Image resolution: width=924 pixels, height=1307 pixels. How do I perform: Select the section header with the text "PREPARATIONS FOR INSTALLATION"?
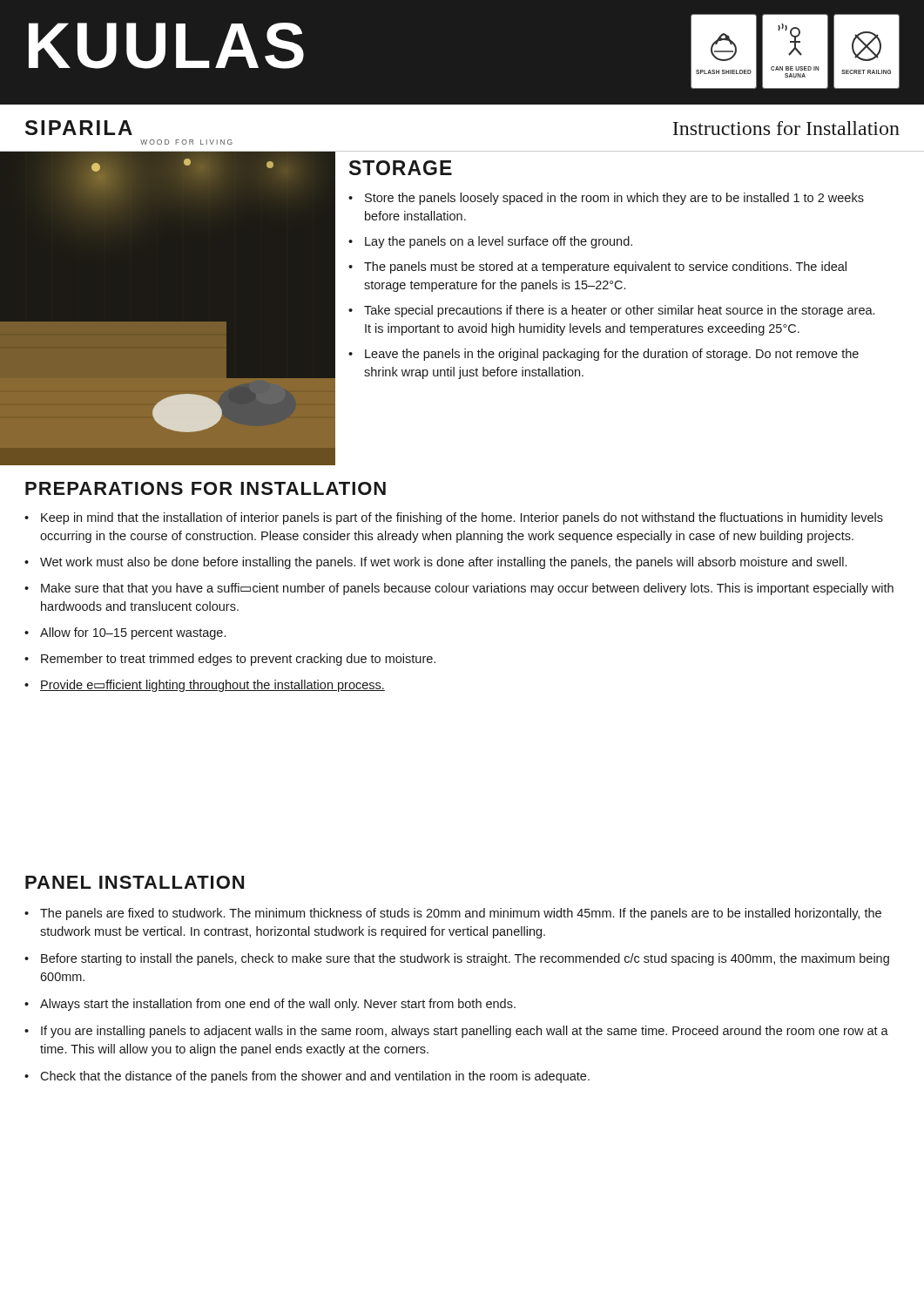(206, 488)
